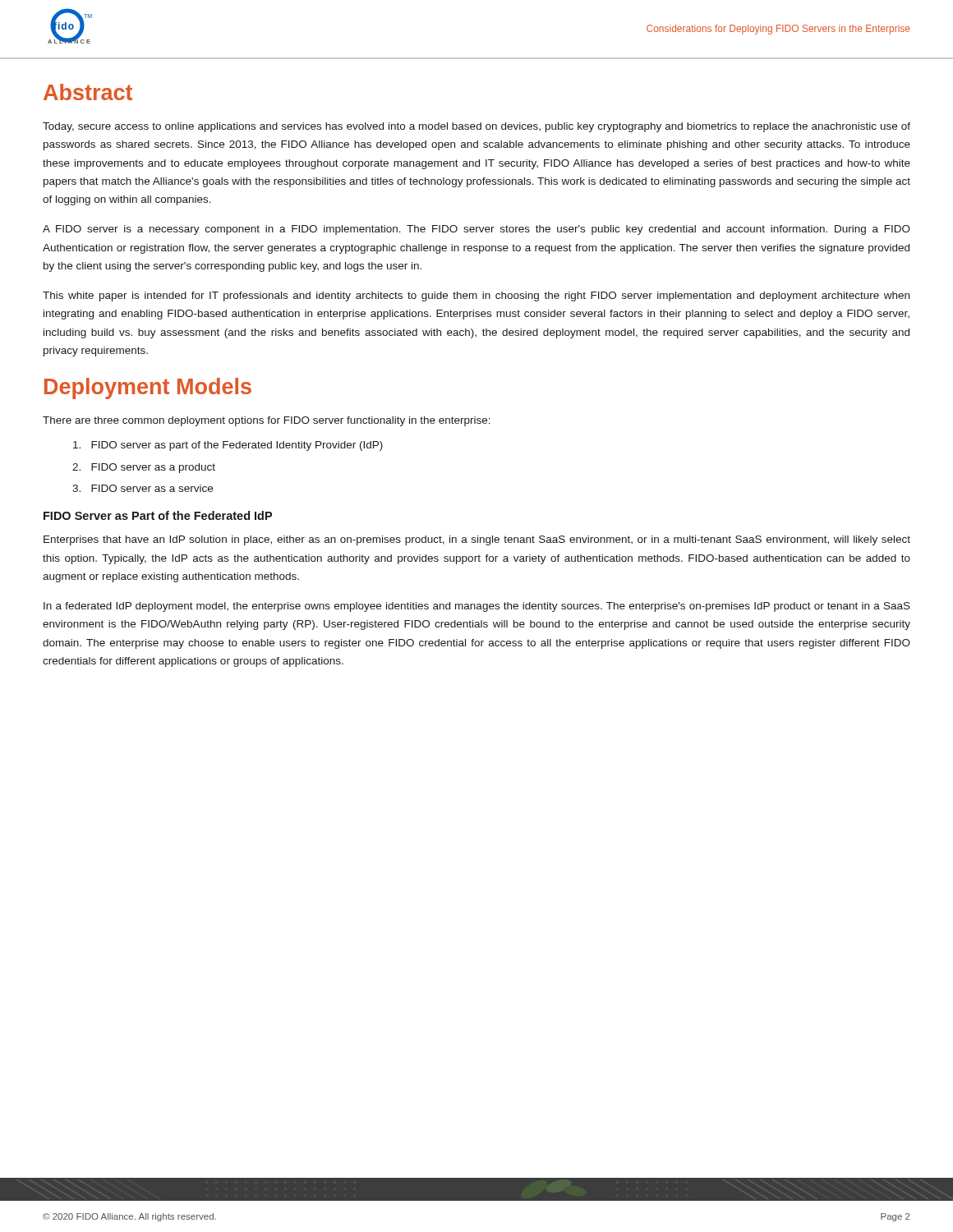Point to the passage starting "FIDO server as"
953x1232 pixels.
228,445
